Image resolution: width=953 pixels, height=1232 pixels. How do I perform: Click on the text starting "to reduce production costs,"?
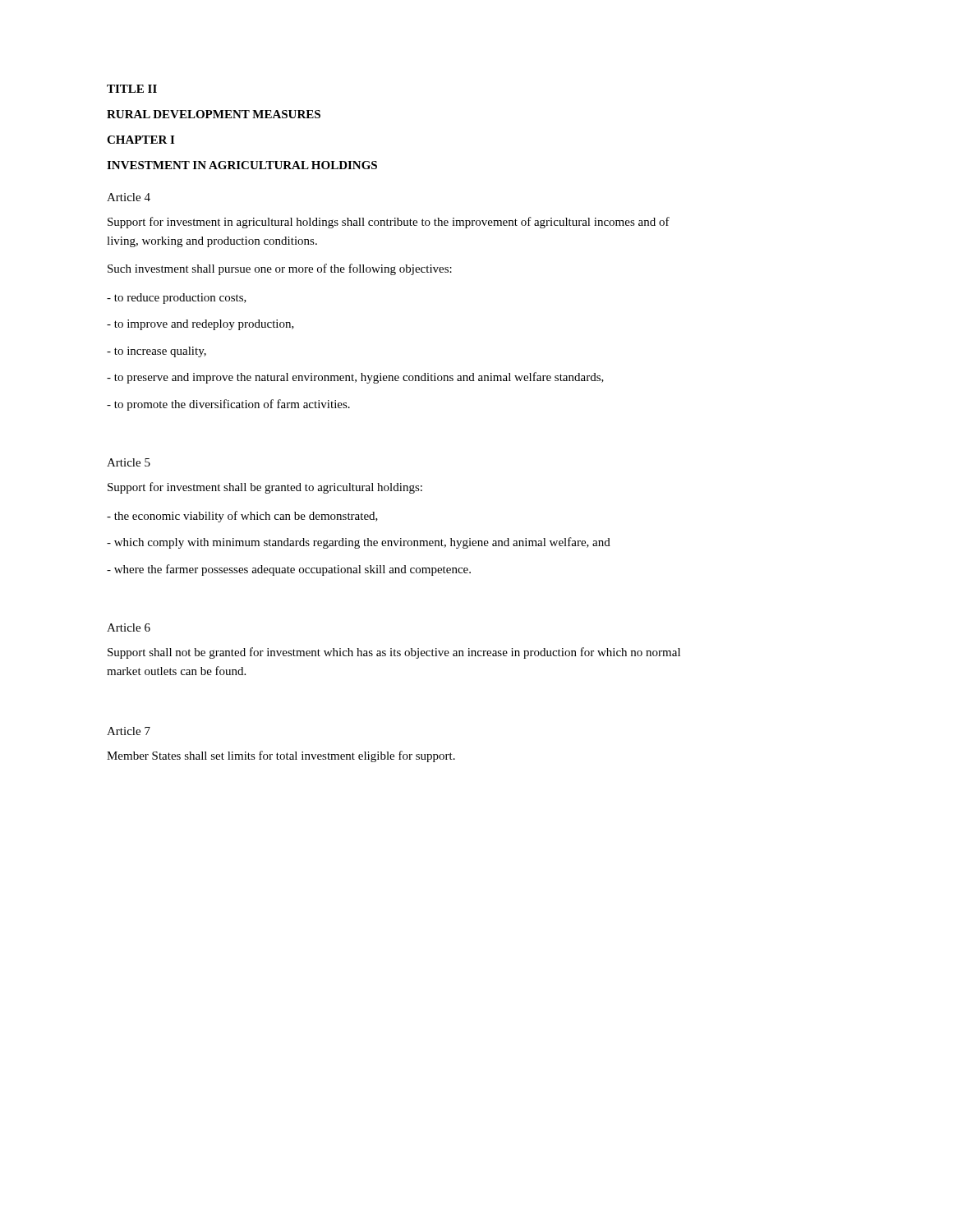click(177, 297)
